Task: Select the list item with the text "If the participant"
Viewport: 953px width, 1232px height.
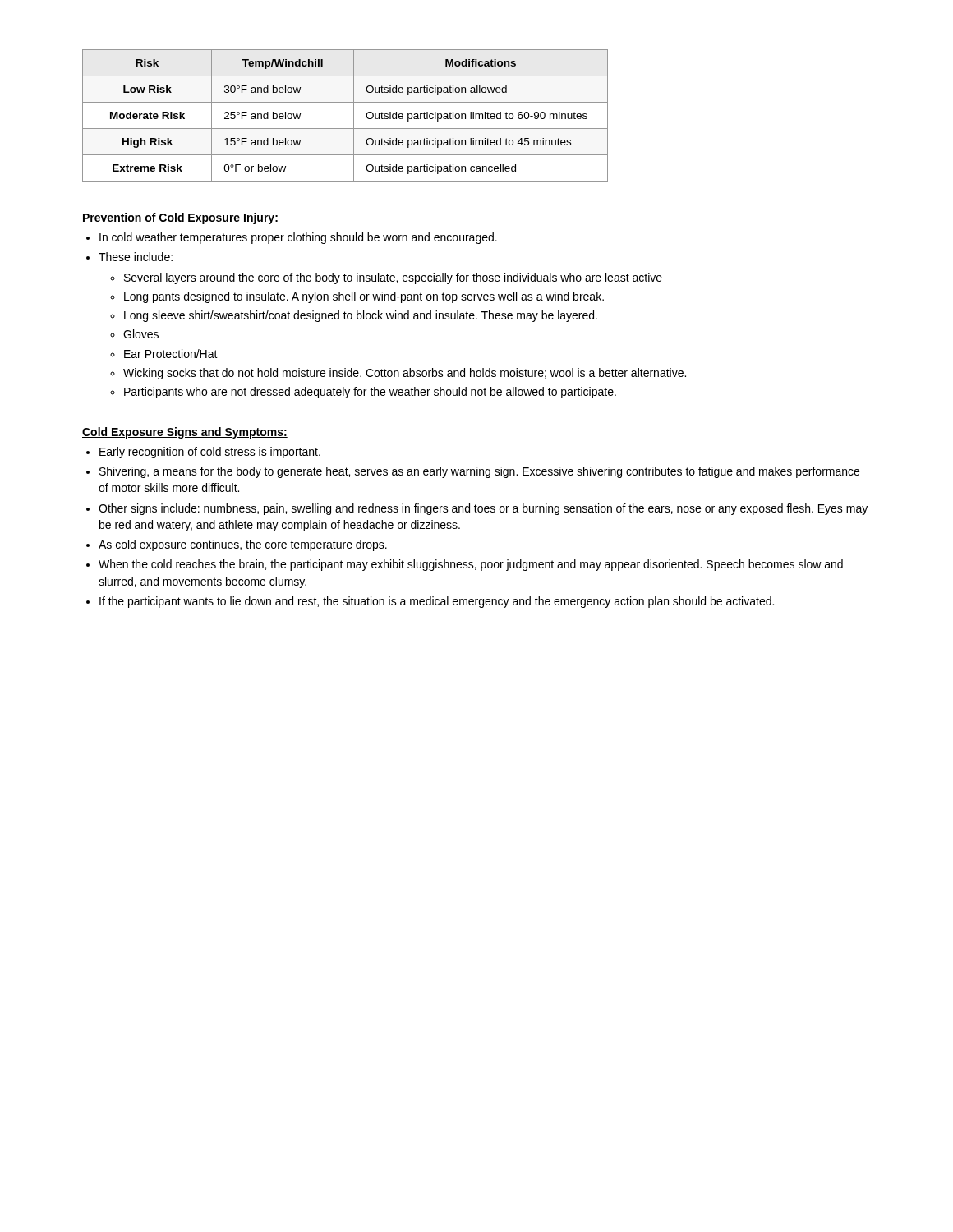Action: pyautogui.click(x=485, y=601)
